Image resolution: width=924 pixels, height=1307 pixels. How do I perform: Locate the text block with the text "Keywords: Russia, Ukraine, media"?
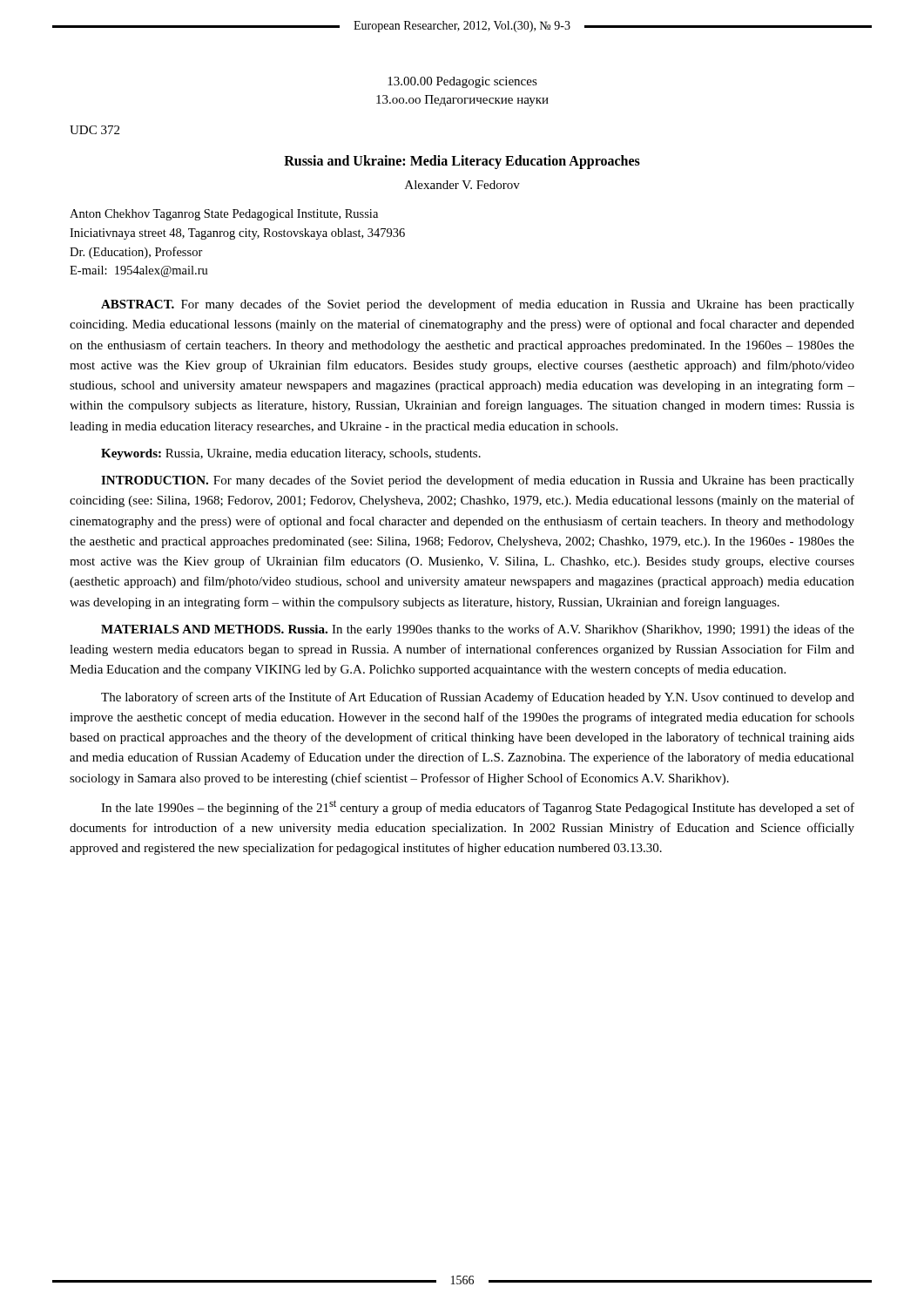click(291, 453)
